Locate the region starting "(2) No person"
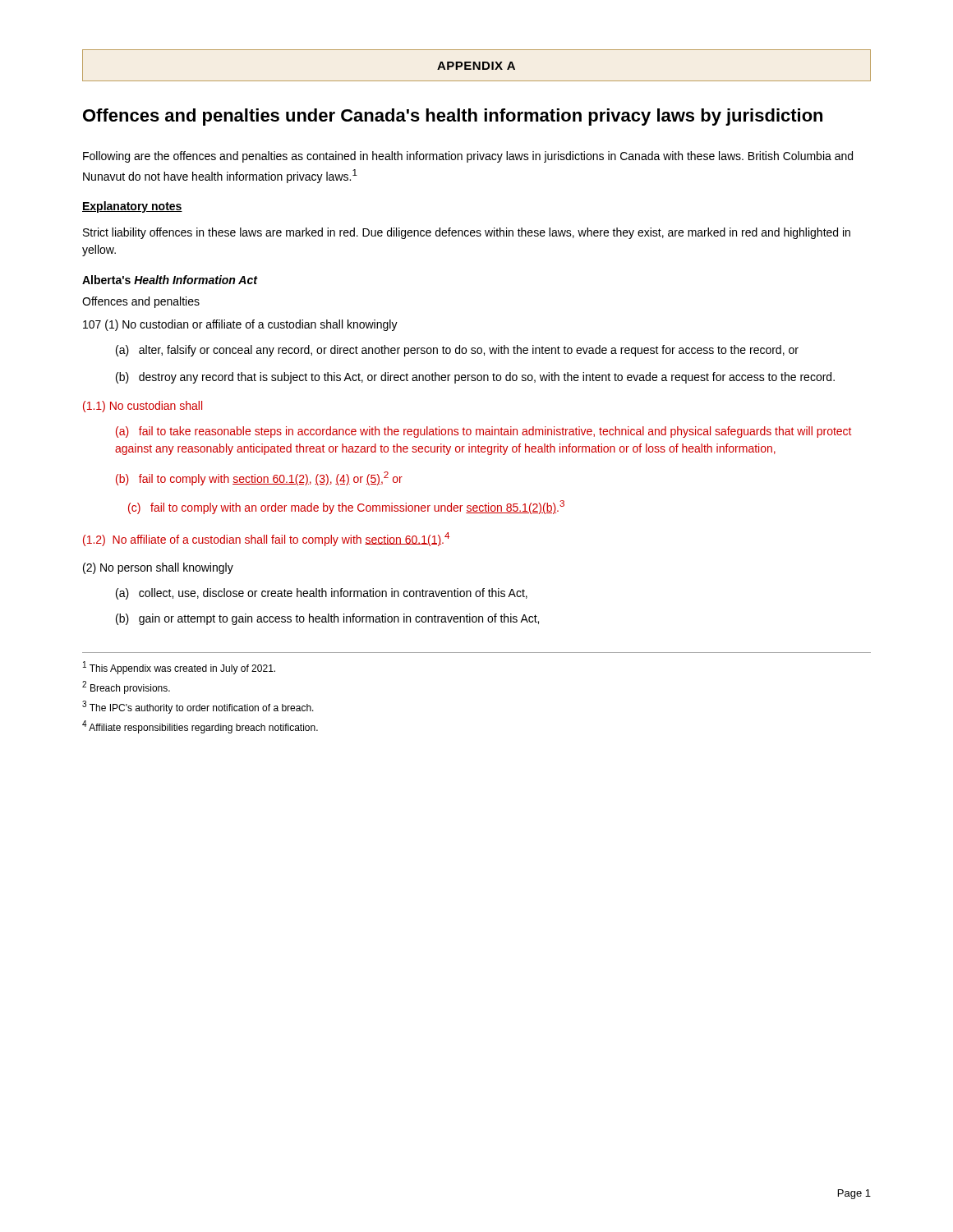The width and height of the screenshot is (953, 1232). pos(158,568)
